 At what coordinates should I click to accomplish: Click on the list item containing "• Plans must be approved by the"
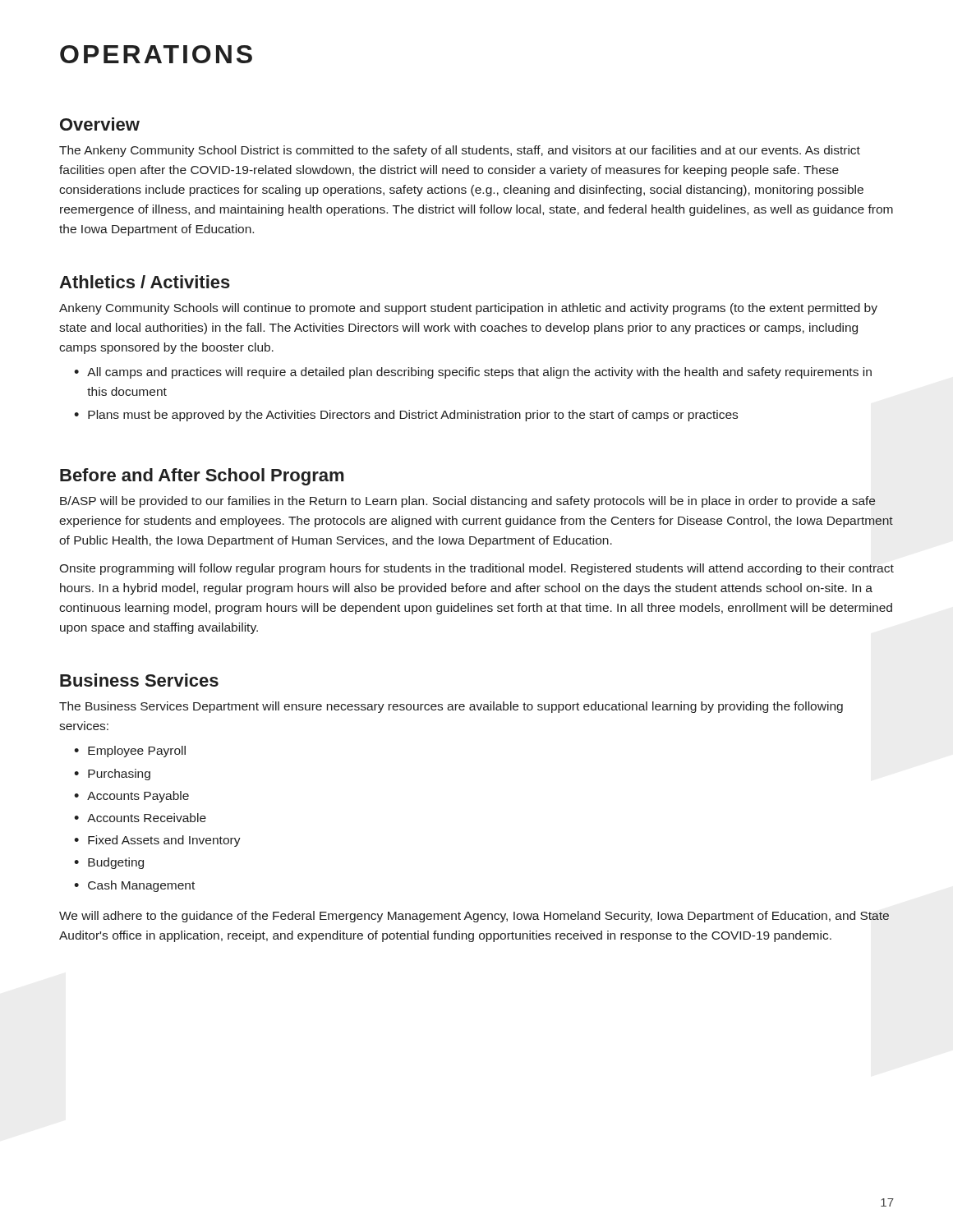coord(484,415)
